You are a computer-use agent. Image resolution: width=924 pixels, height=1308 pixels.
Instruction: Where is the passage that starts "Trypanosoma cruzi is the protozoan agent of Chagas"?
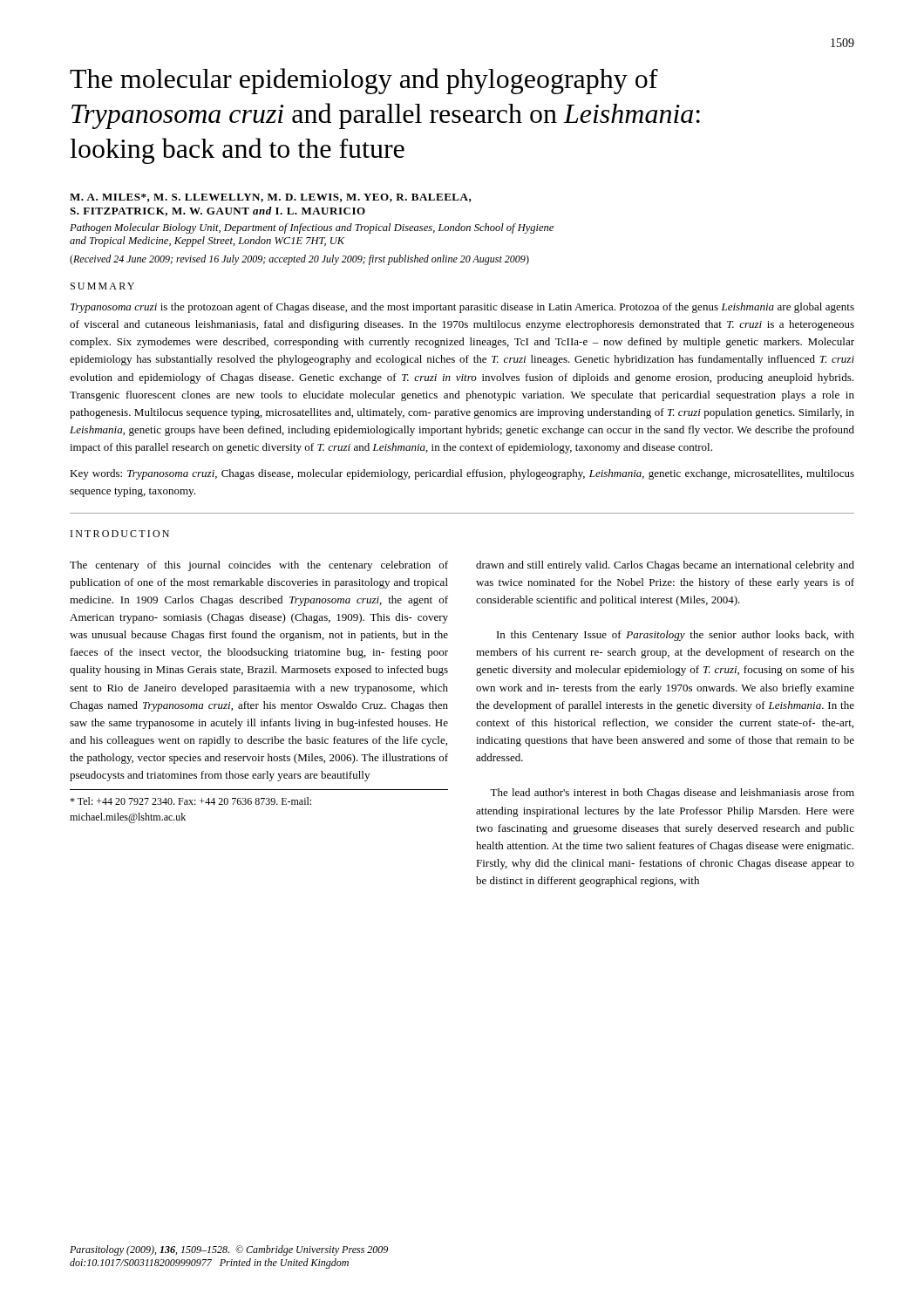(x=462, y=377)
